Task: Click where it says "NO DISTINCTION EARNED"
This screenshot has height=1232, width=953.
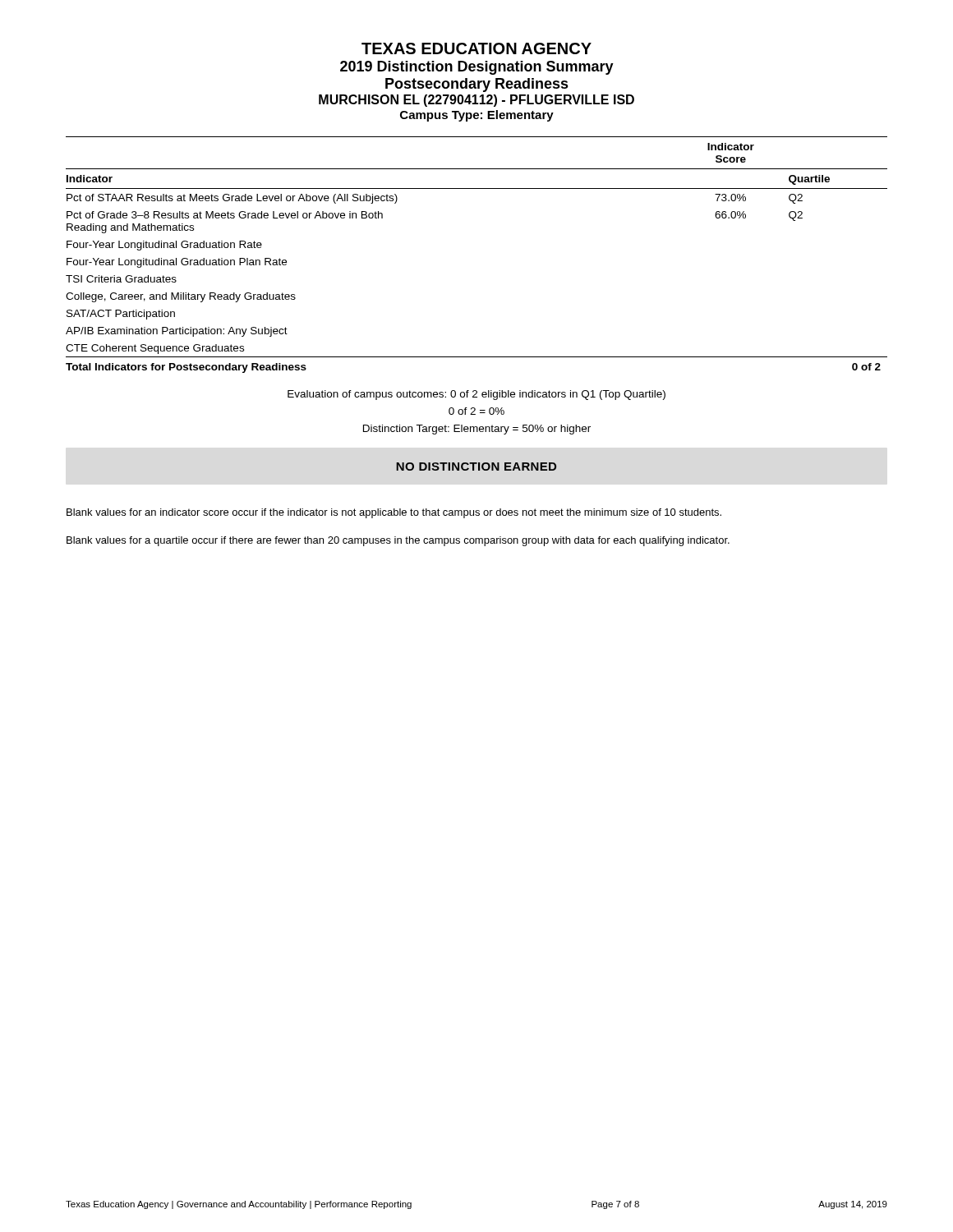Action: click(476, 466)
